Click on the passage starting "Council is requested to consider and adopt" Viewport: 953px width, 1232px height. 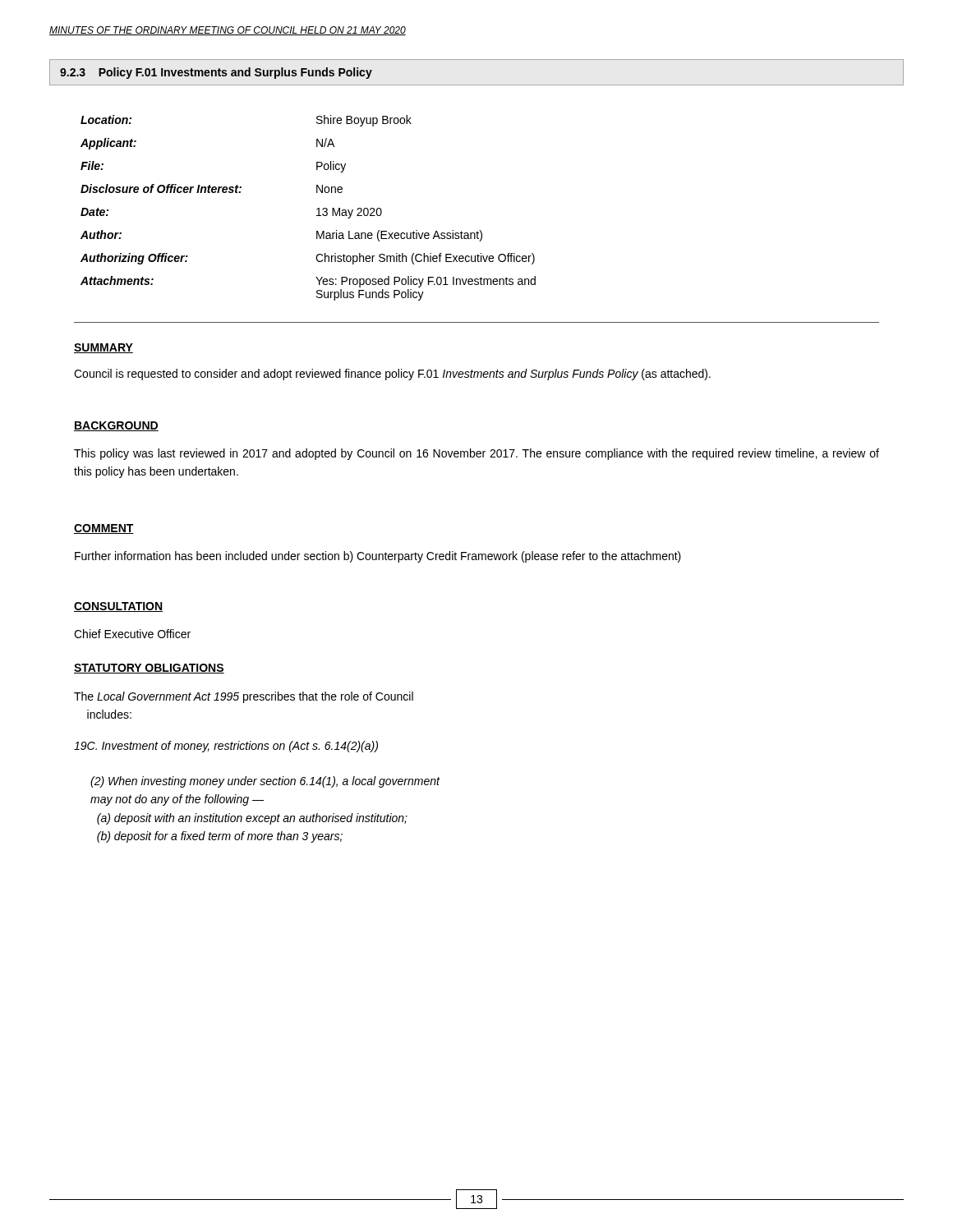click(x=393, y=374)
